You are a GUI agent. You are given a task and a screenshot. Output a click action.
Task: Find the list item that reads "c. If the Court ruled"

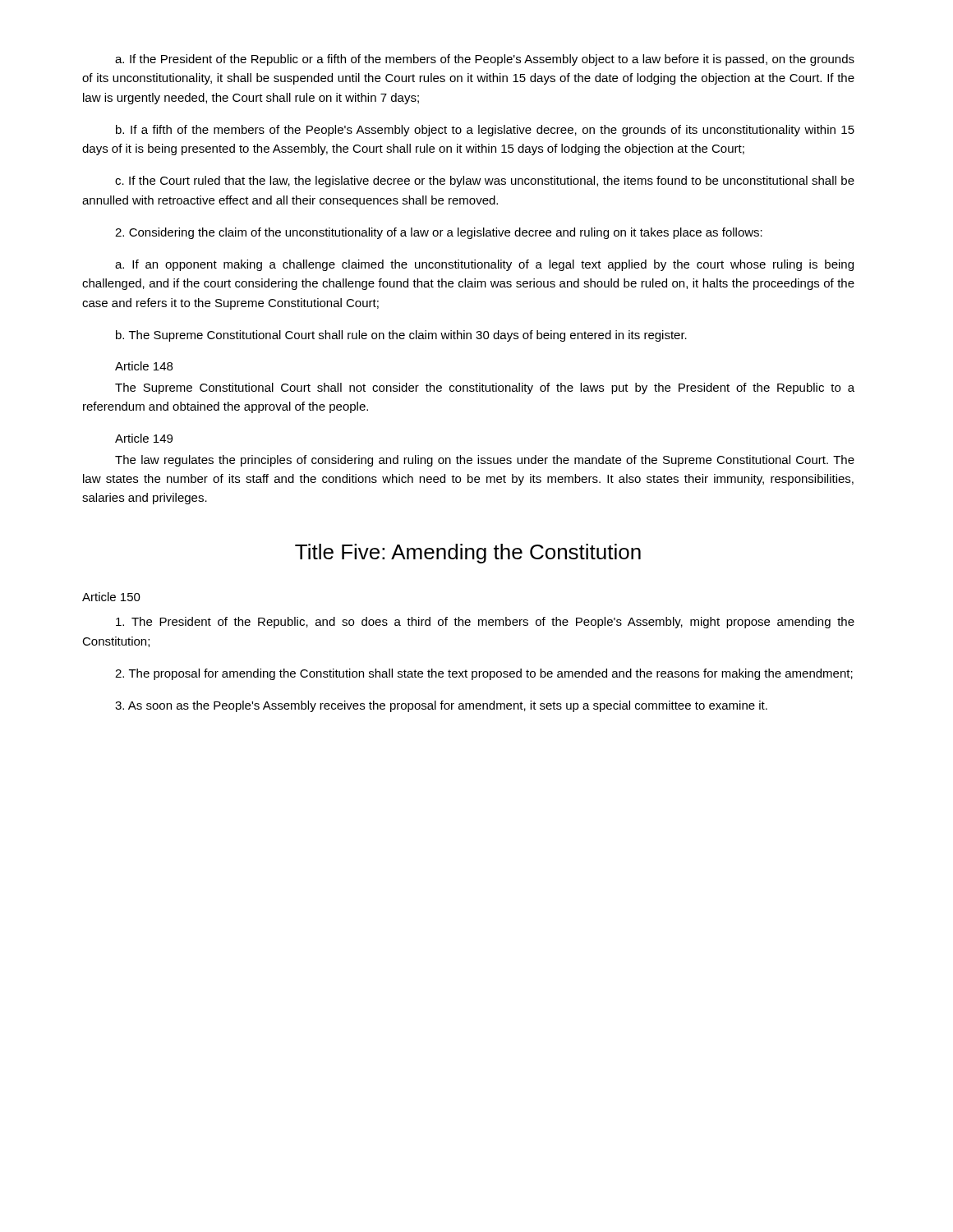[468, 190]
